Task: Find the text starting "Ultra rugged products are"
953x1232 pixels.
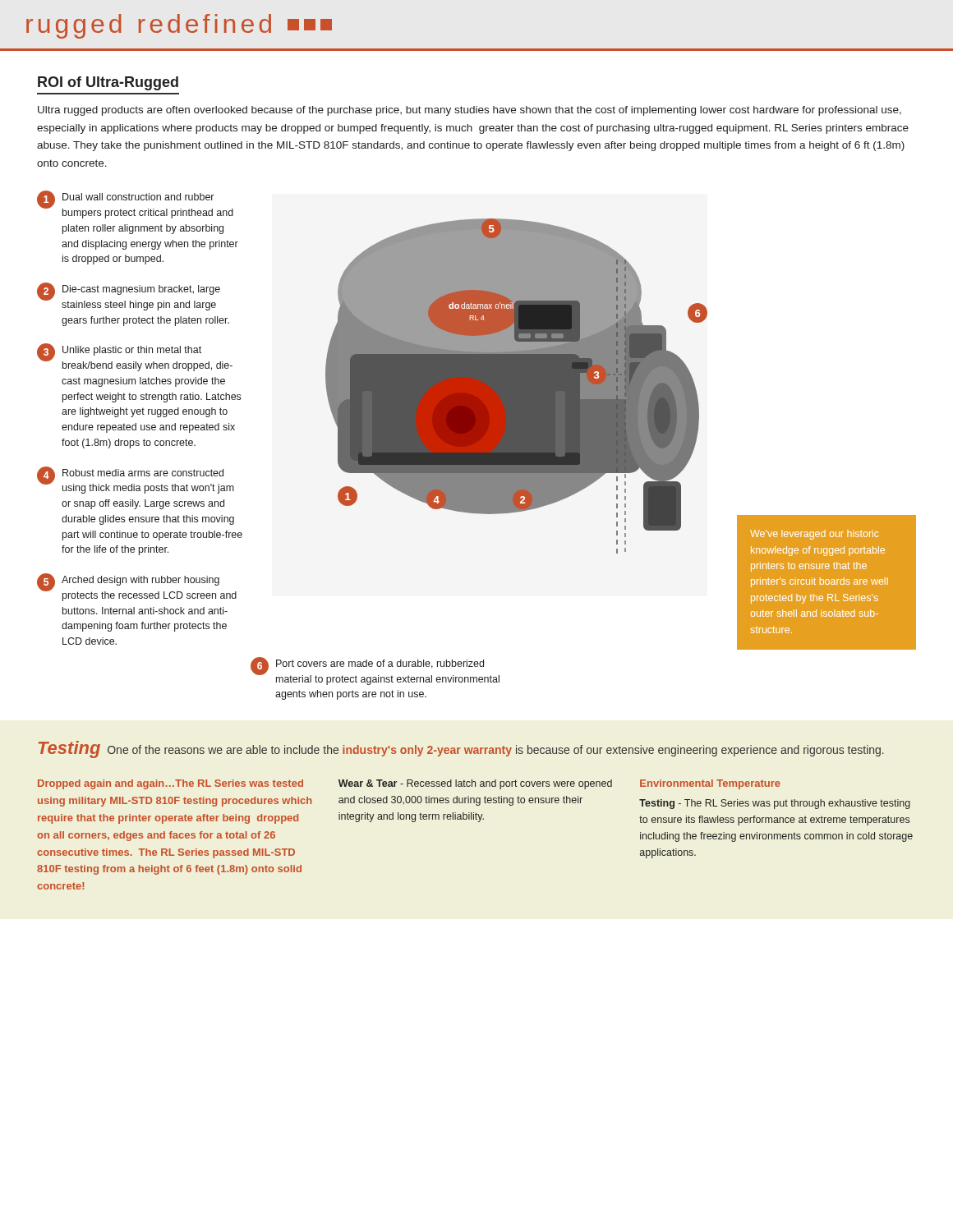Action: (473, 136)
